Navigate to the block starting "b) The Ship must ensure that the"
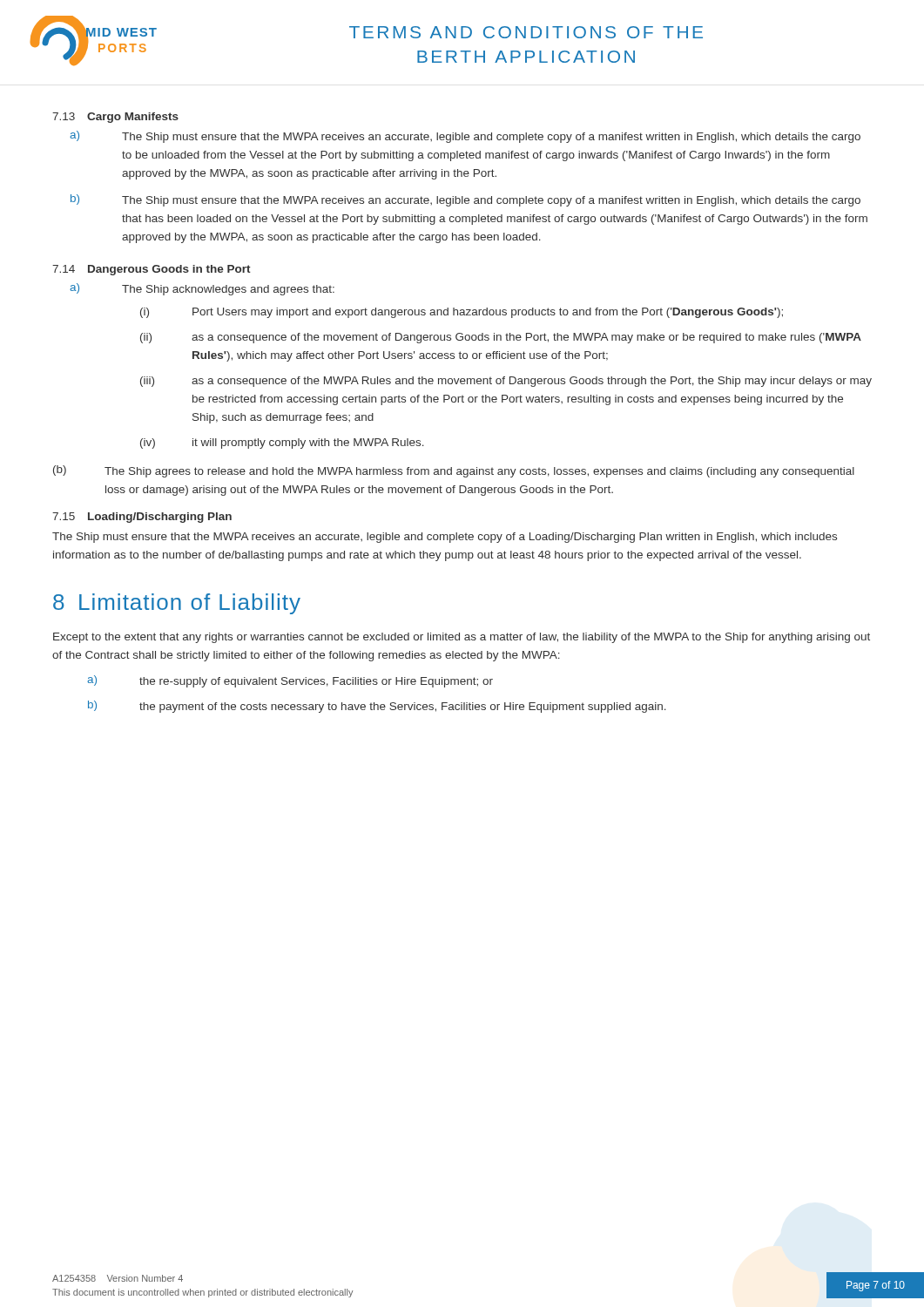 click(x=462, y=219)
